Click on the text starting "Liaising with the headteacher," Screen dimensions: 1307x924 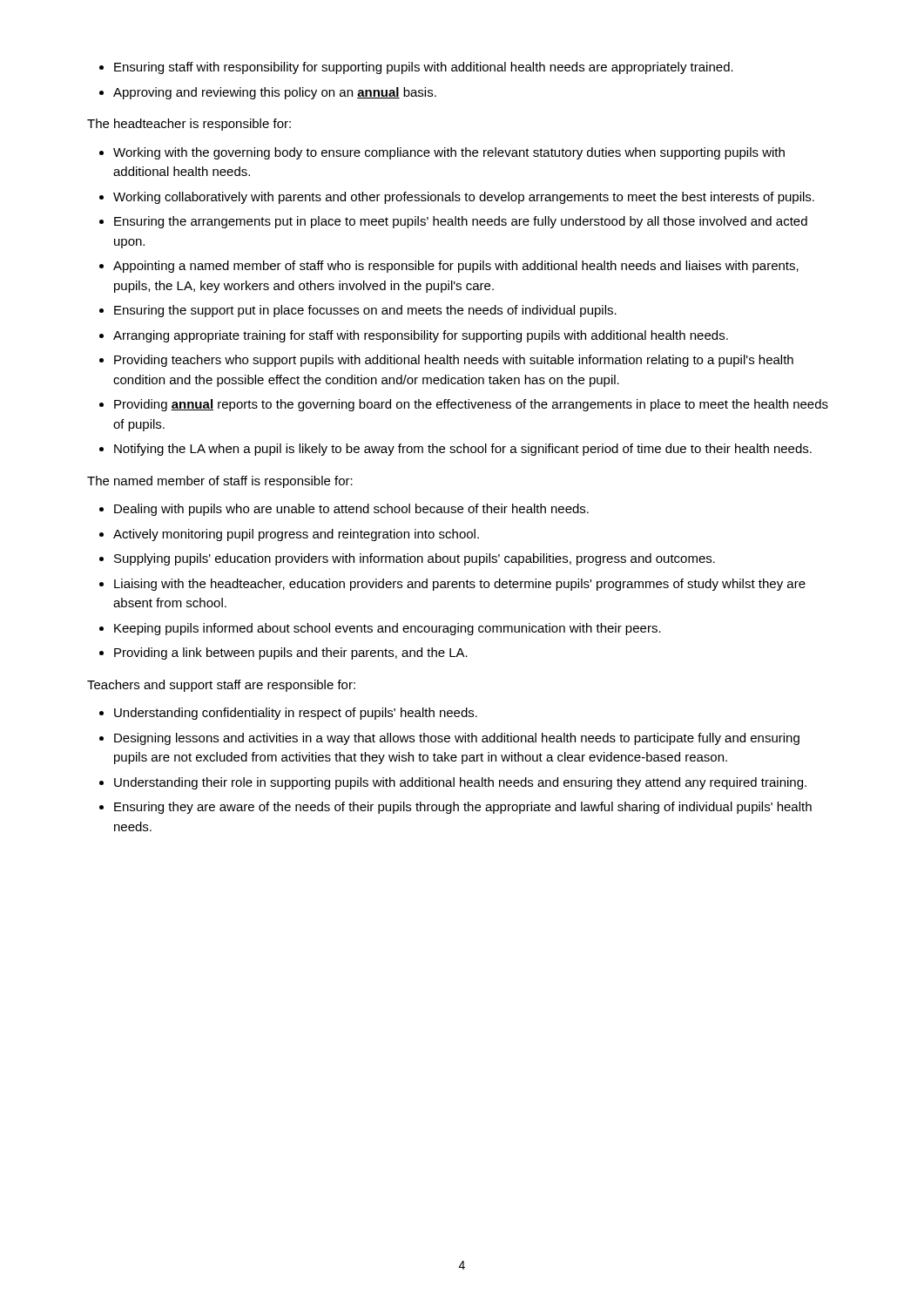tap(475, 593)
